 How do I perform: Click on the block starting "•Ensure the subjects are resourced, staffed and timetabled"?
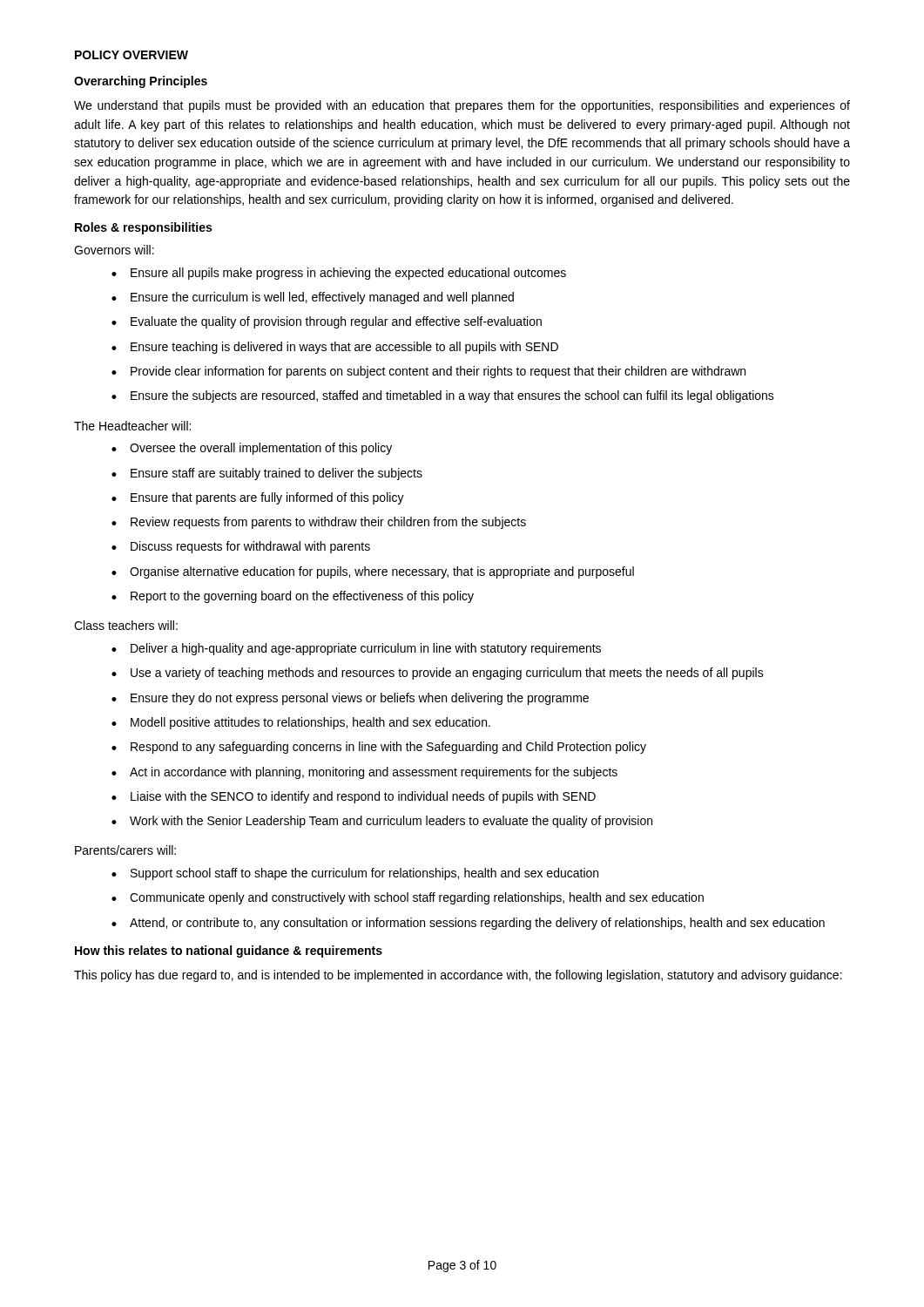476,398
